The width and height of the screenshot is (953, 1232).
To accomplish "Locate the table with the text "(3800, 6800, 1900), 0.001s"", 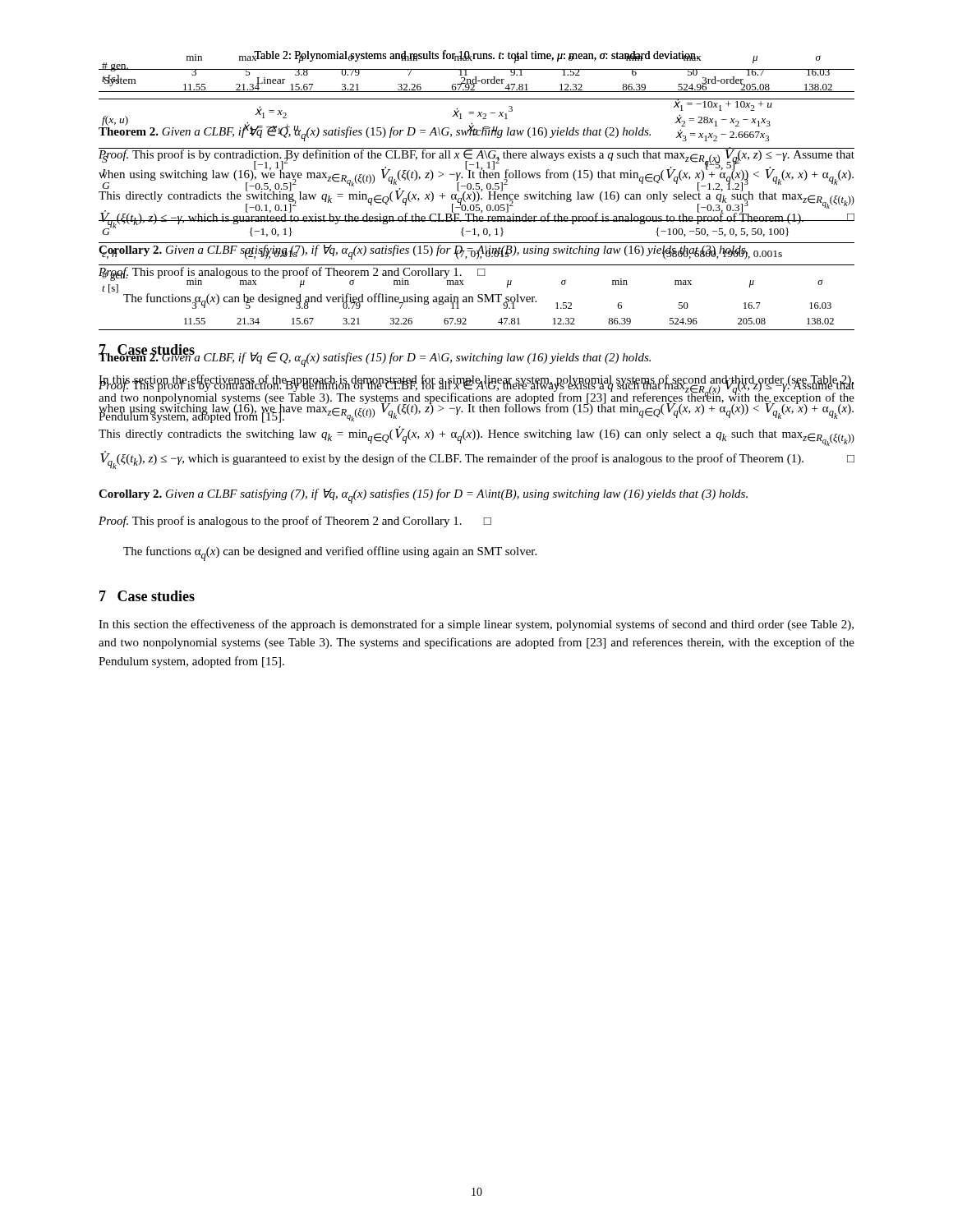I will (476, 200).
